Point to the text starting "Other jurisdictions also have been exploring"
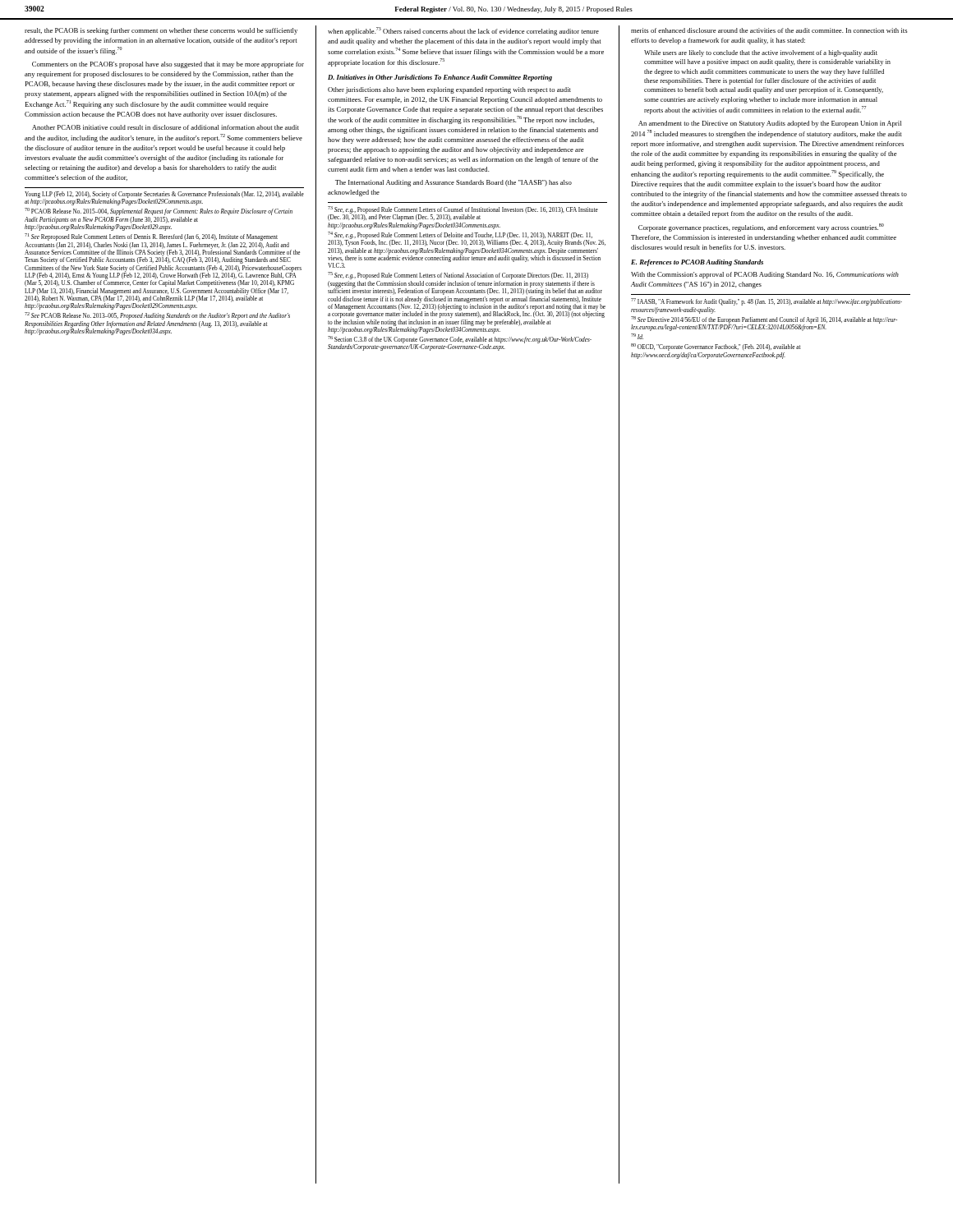This screenshot has height=1232, width=953. coord(467,141)
